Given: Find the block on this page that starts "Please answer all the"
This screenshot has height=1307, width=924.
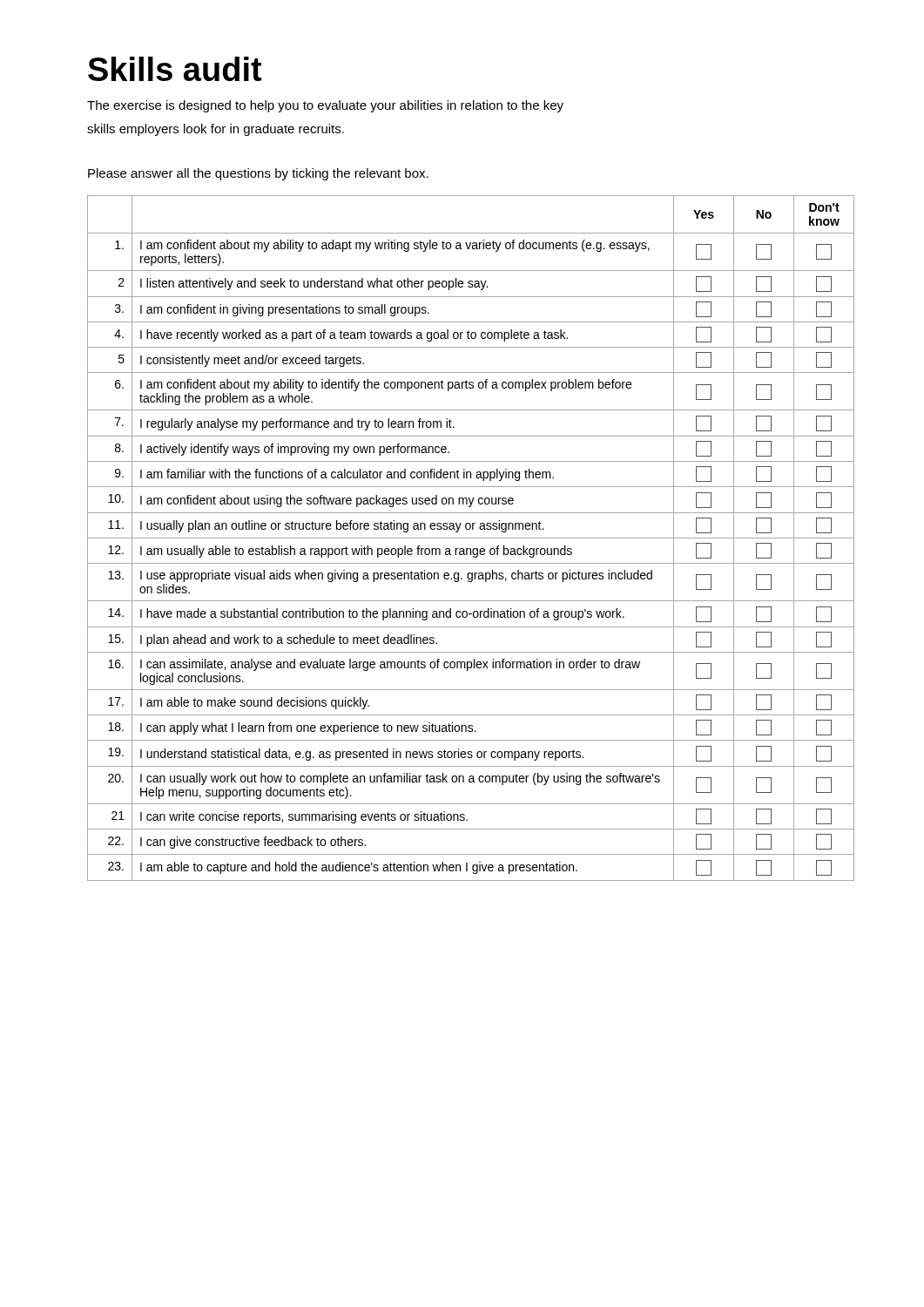Looking at the screenshot, I should coord(258,174).
